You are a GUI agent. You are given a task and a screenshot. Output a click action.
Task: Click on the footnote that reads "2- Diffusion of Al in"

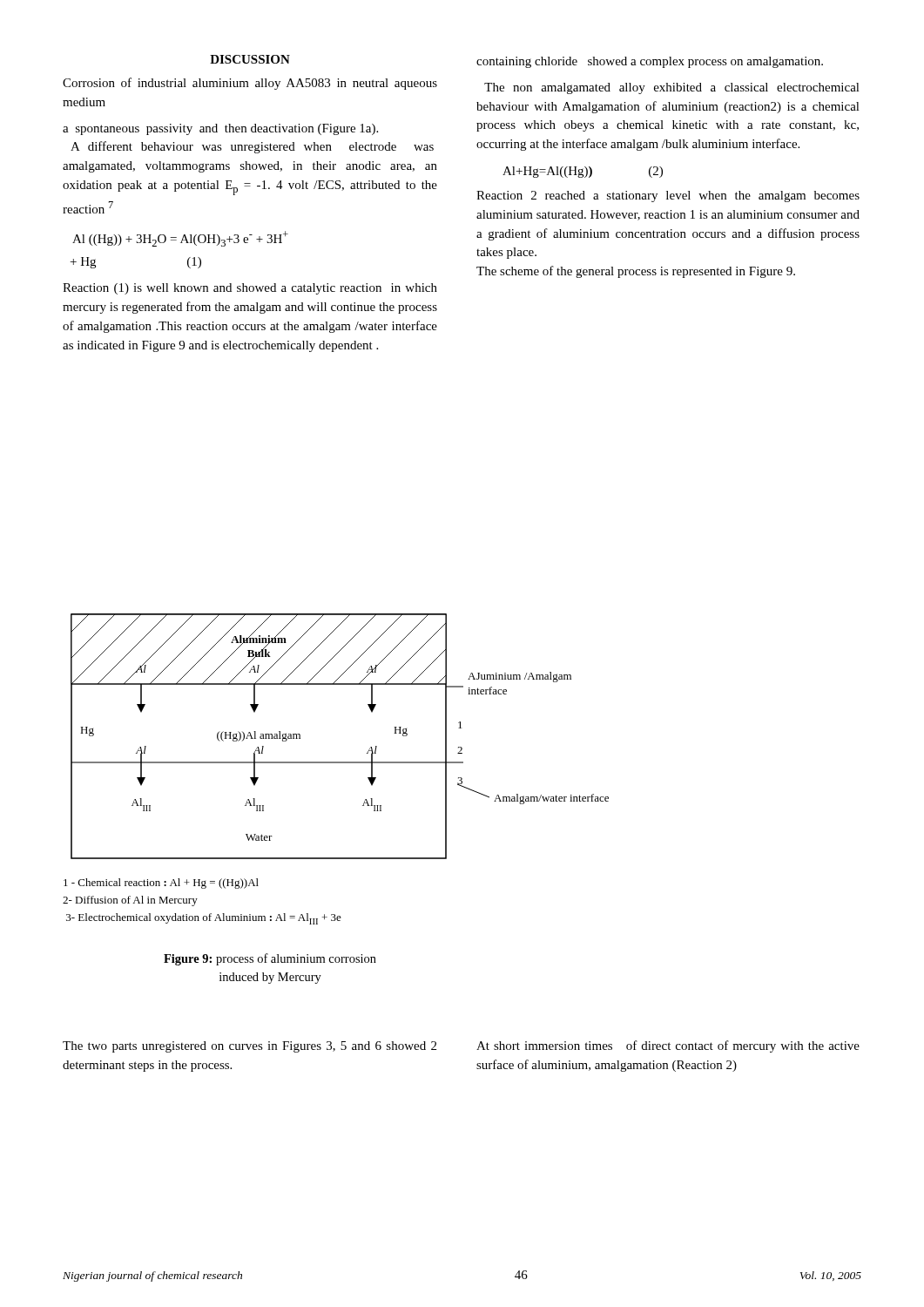pos(130,900)
